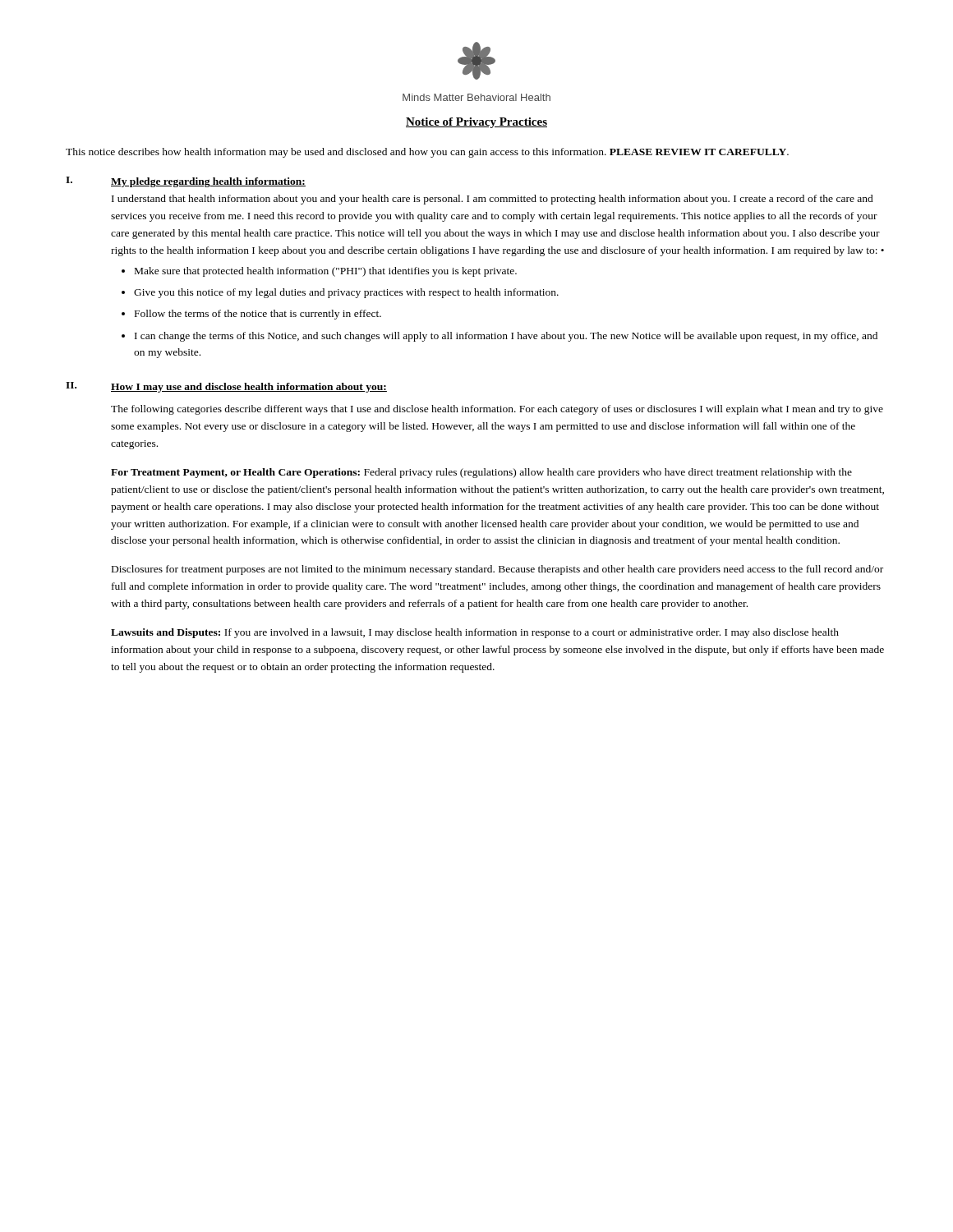Click the passage that begins "Give you this"
The image size is (953, 1232).
pyautogui.click(x=346, y=292)
